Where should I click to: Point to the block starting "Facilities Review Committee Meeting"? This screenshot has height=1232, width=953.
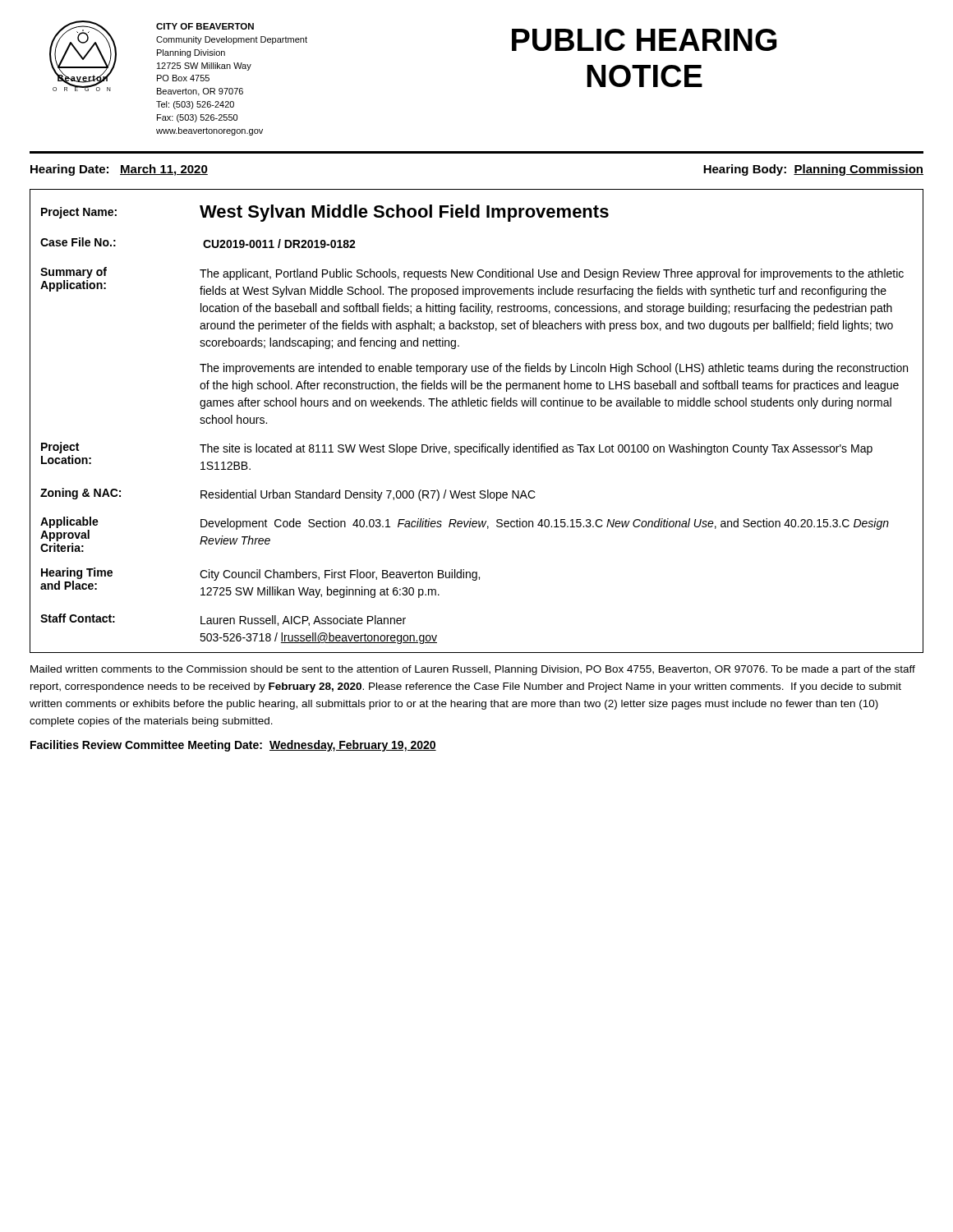click(233, 745)
